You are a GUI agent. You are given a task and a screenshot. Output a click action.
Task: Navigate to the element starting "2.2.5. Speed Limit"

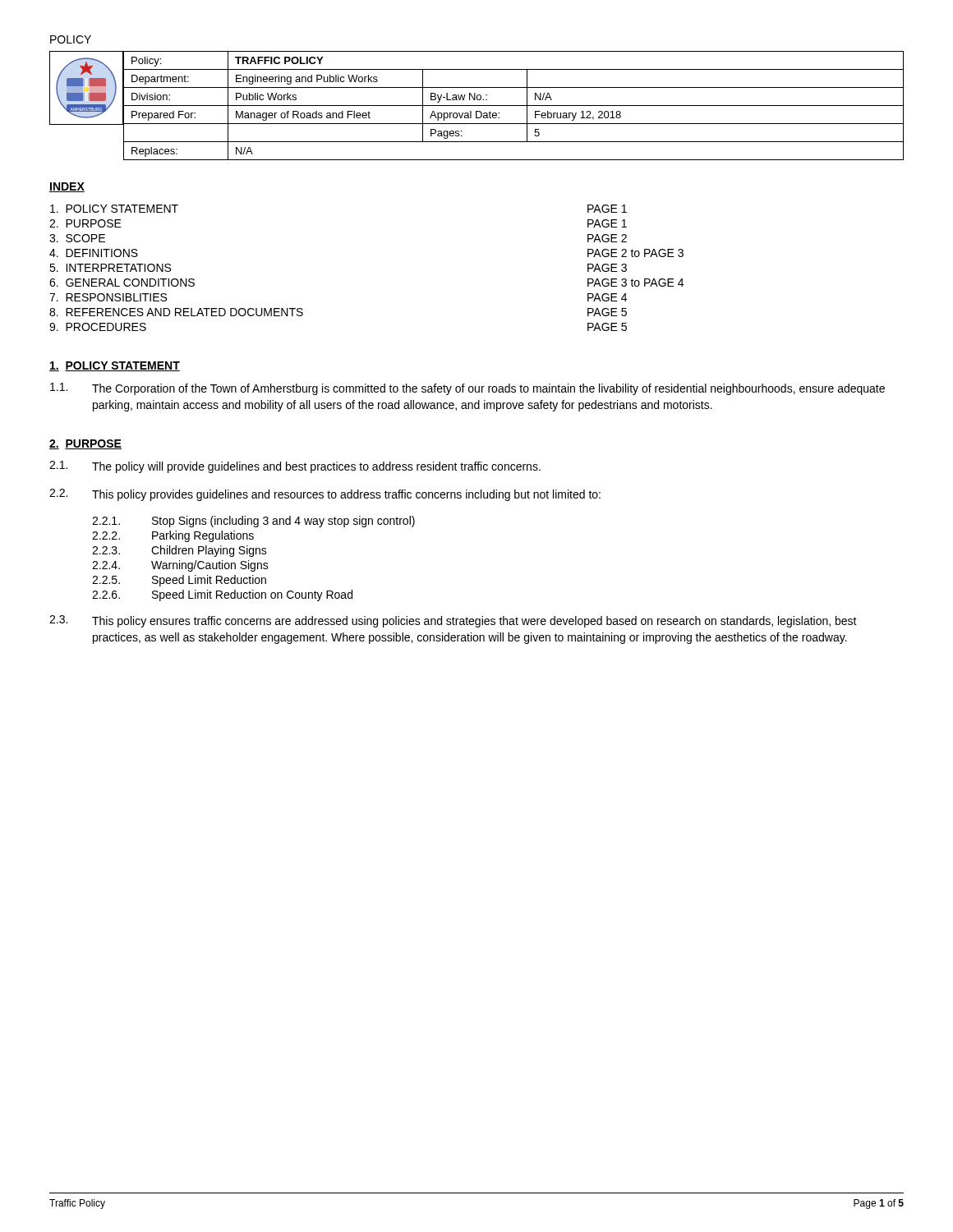[x=179, y=580]
